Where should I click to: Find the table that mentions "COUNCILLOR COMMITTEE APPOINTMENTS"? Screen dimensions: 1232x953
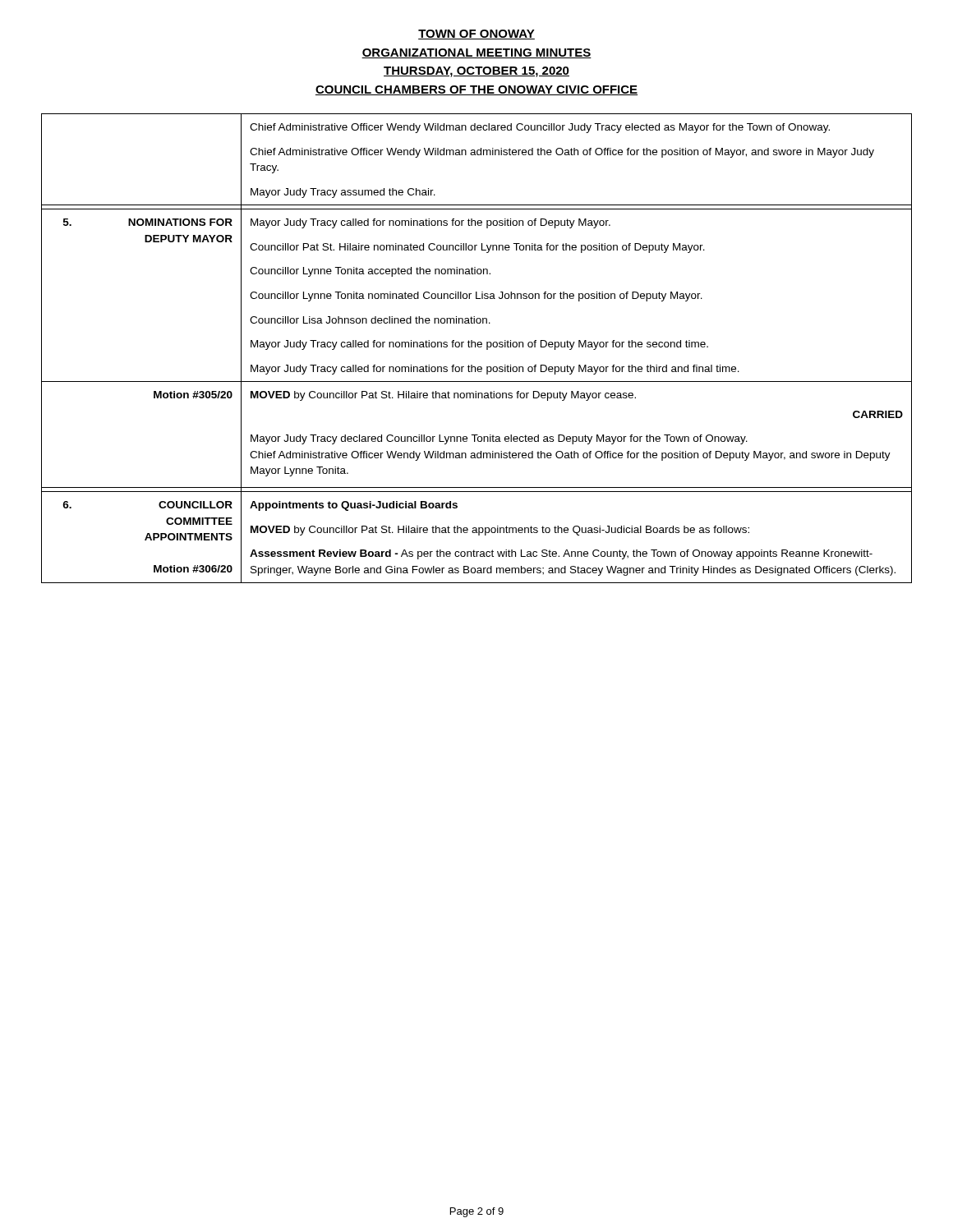pos(476,348)
